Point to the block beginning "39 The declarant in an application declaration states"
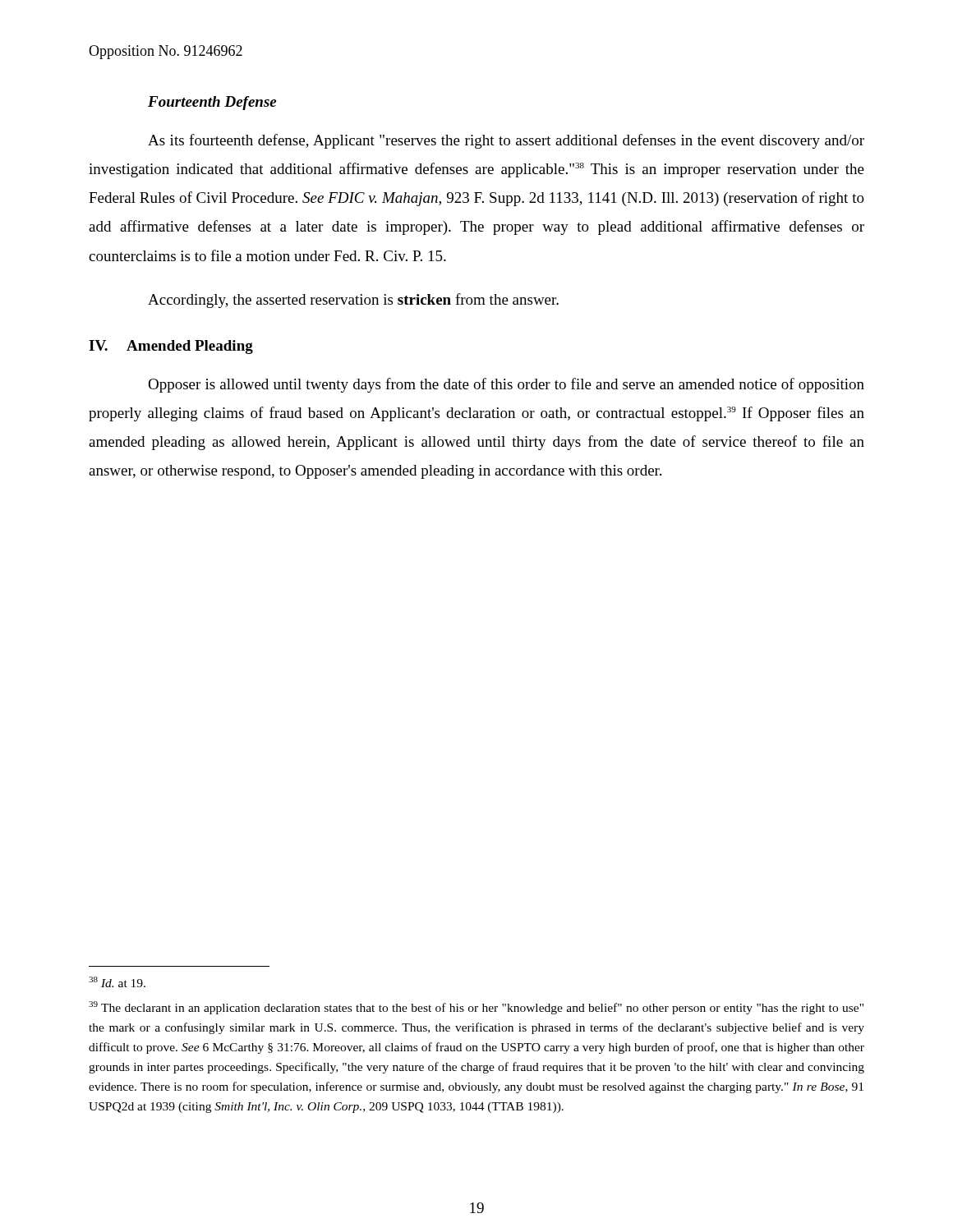Image resolution: width=953 pixels, height=1232 pixels. tap(476, 1056)
